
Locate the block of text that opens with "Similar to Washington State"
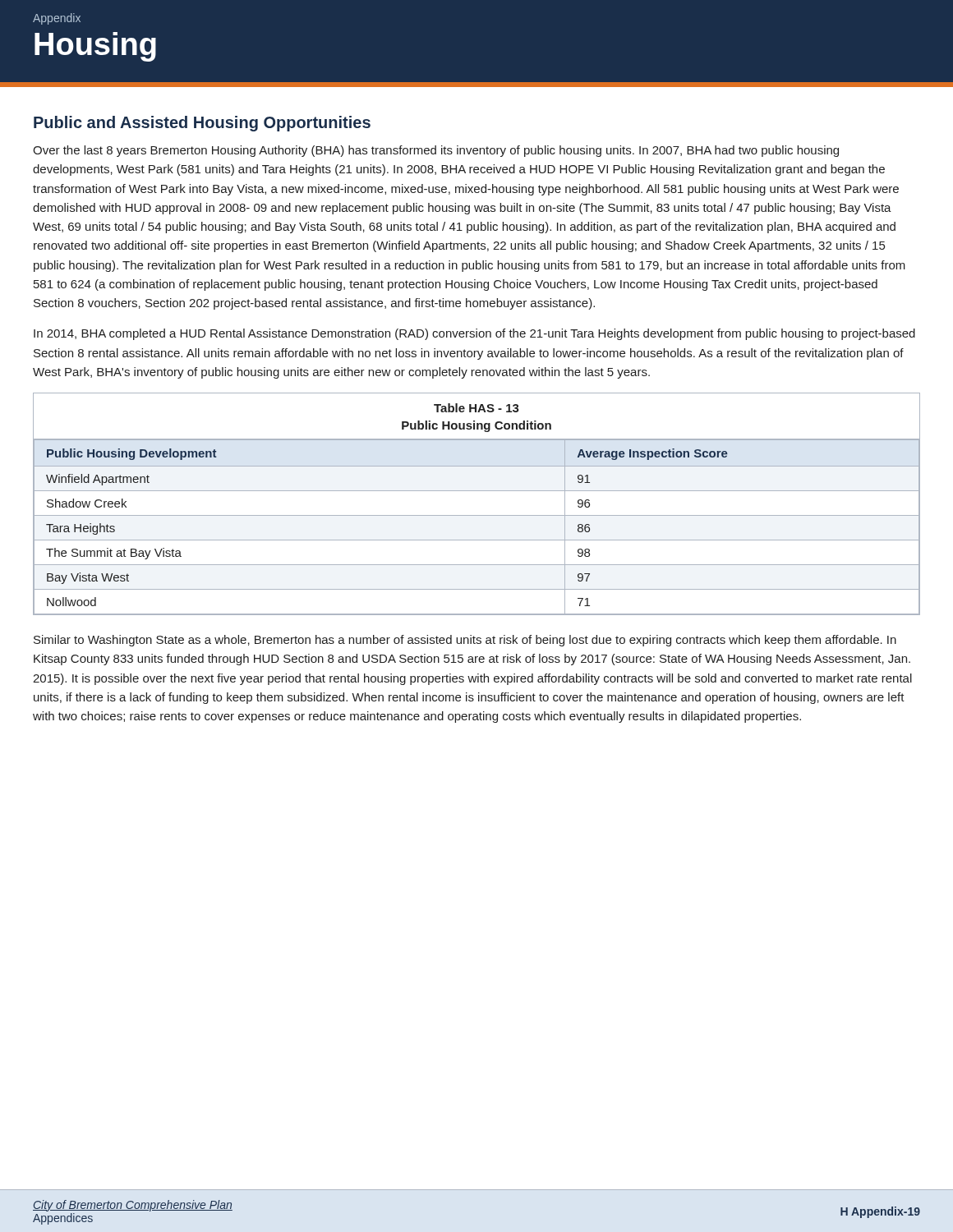coord(473,678)
